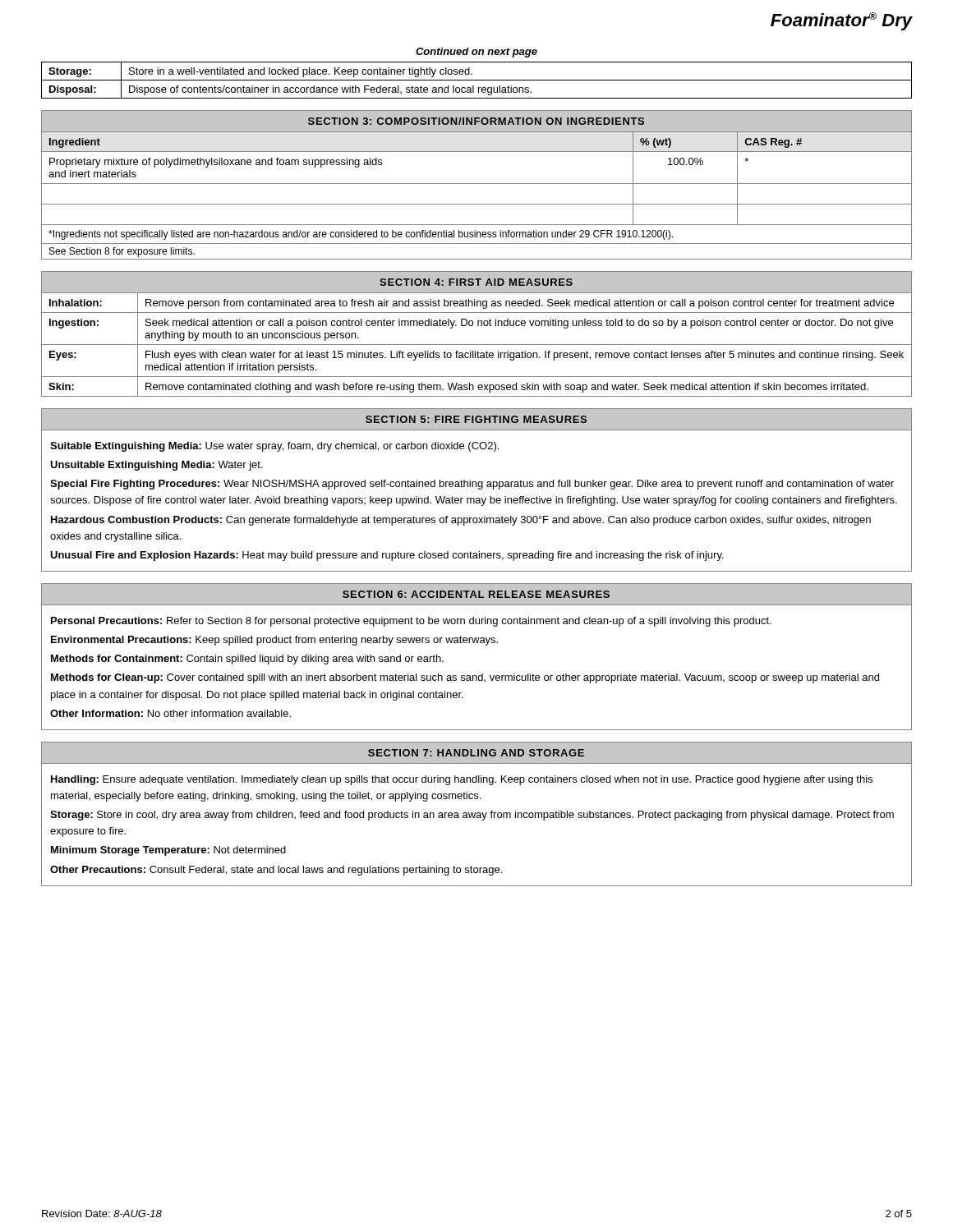
Task: Locate the block of text that opens with "Handling: Ensure adequate ventilation. Immediately clean up spills"
Action: [476, 824]
